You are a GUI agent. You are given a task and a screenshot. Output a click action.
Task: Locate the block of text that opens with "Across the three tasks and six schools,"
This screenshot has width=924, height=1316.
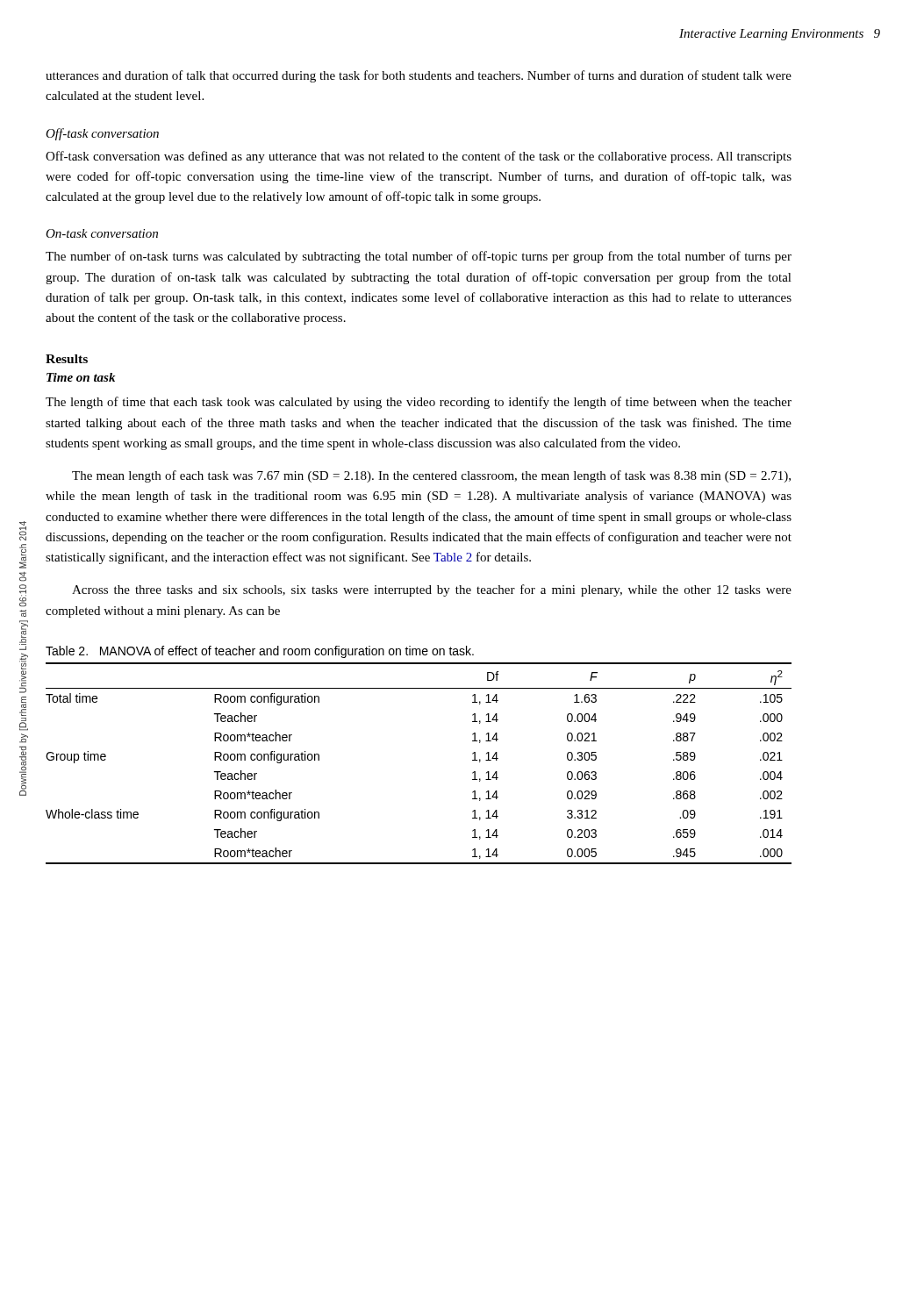point(419,600)
